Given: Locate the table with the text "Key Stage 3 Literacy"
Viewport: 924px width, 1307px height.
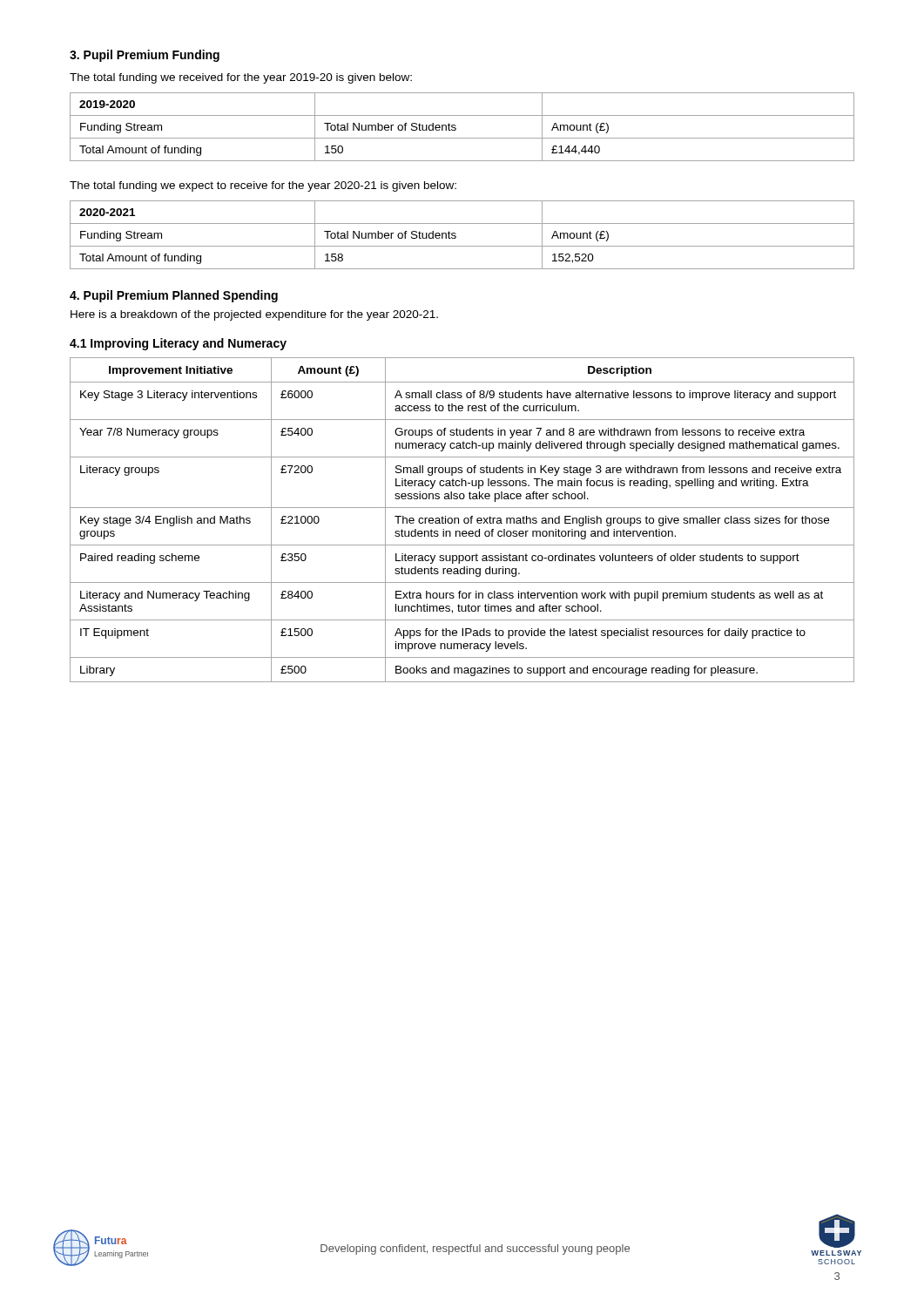Looking at the screenshot, I should pyautogui.click(x=462, y=520).
